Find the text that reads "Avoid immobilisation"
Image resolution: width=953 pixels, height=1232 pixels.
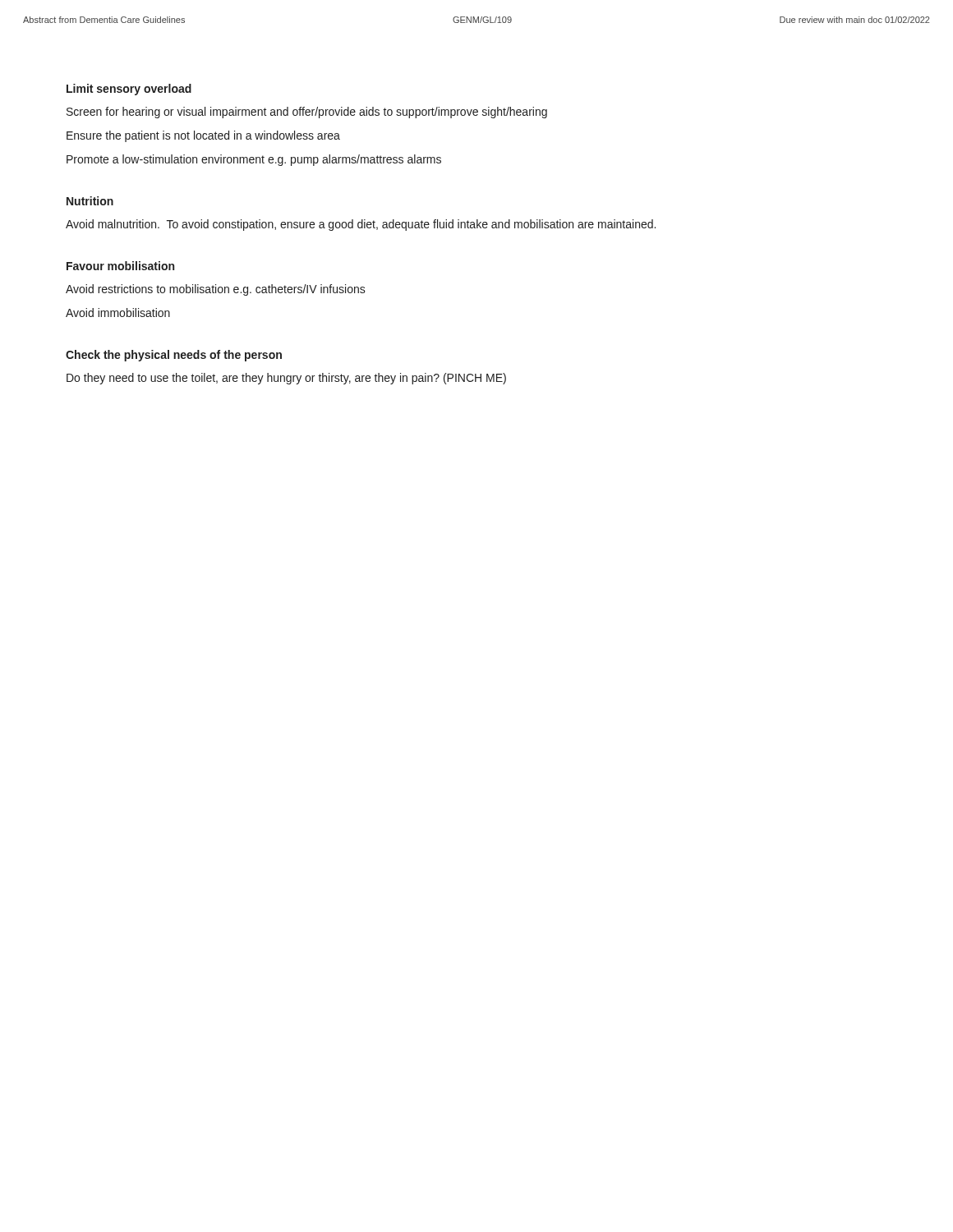[x=118, y=313]
